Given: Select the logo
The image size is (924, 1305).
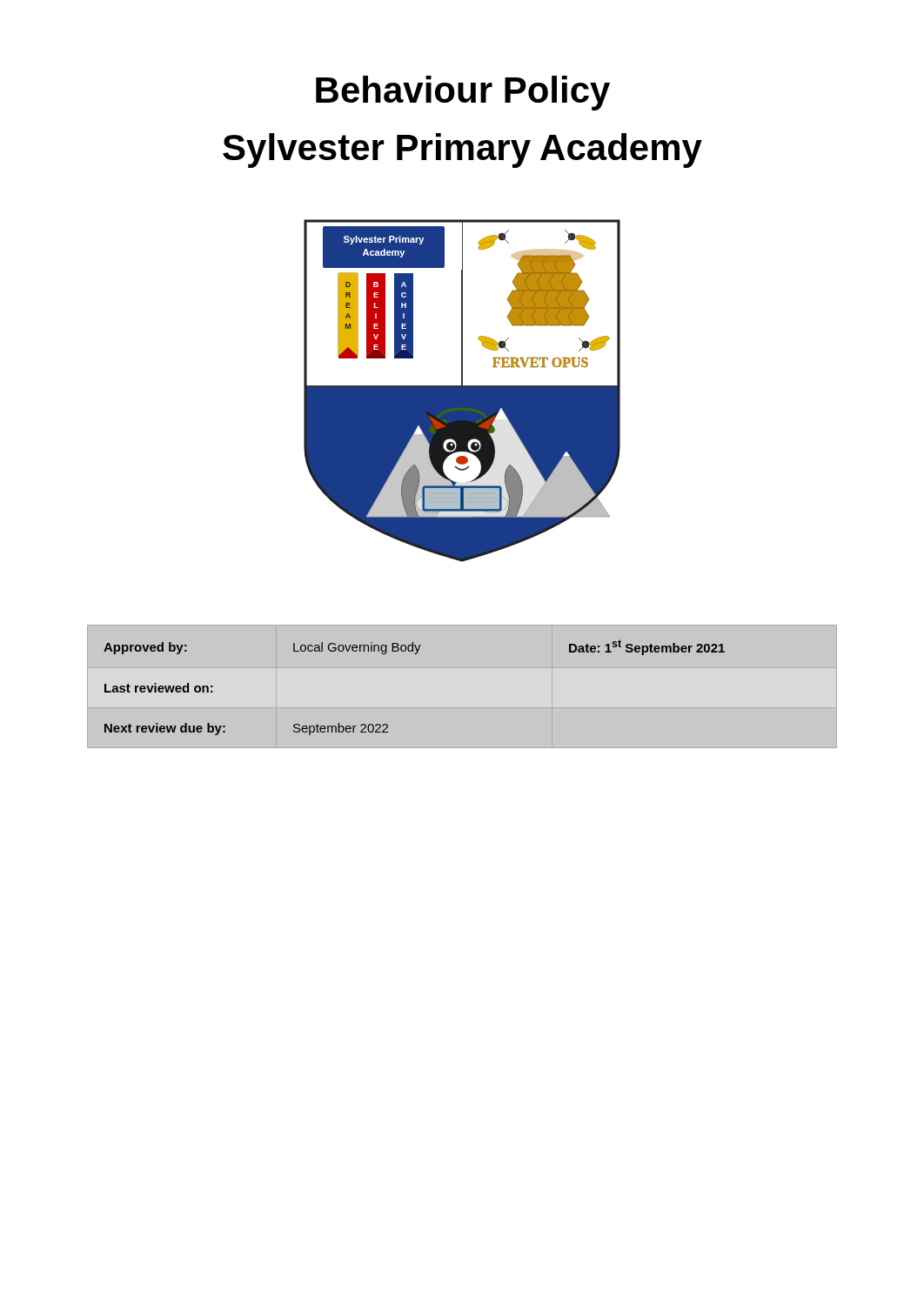Looking at the screenshot, I should click(x=462, y=388).
